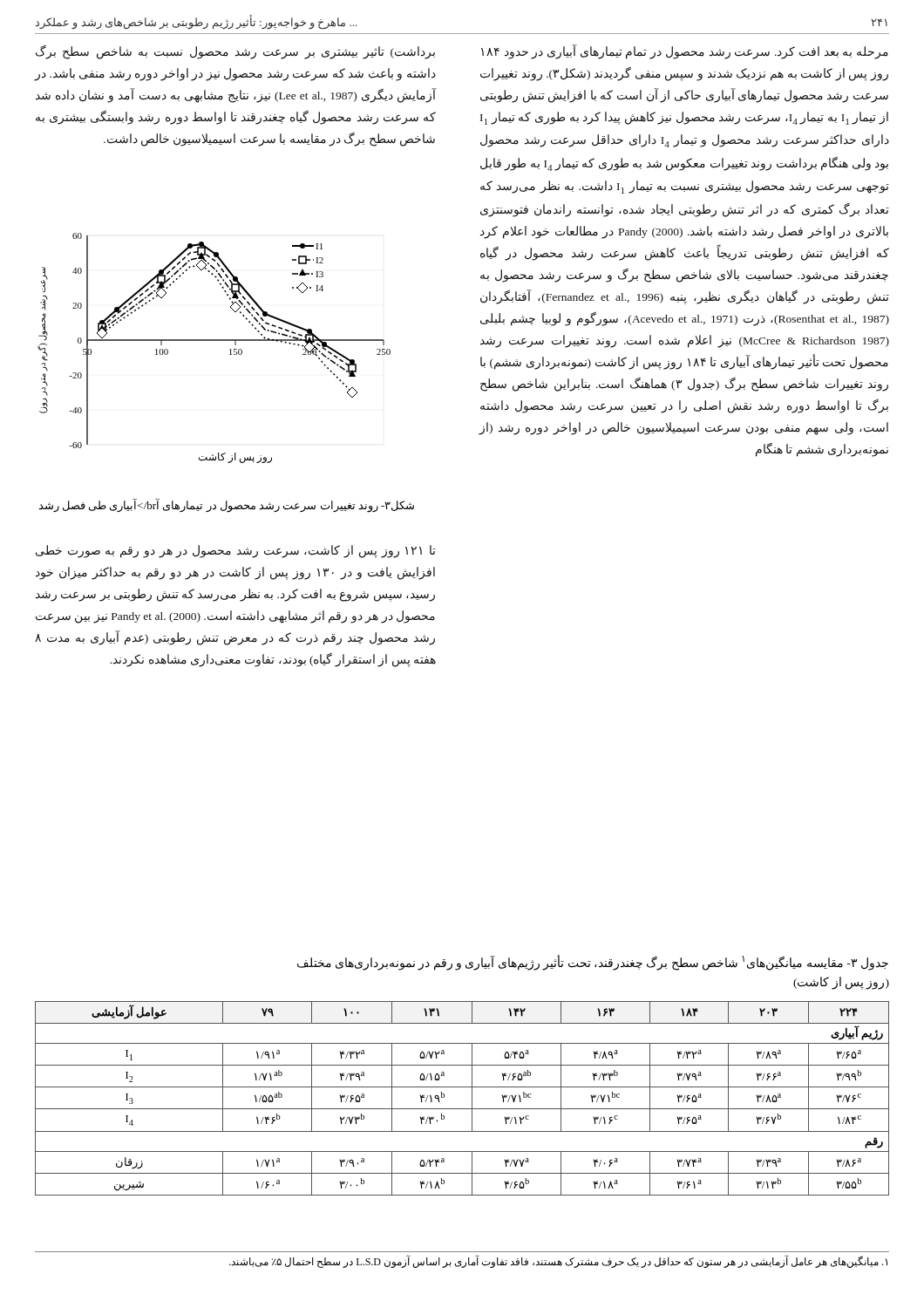This screenshot has height=1308, width=924.
Task: Click the table
Action: pos(462,1098)
